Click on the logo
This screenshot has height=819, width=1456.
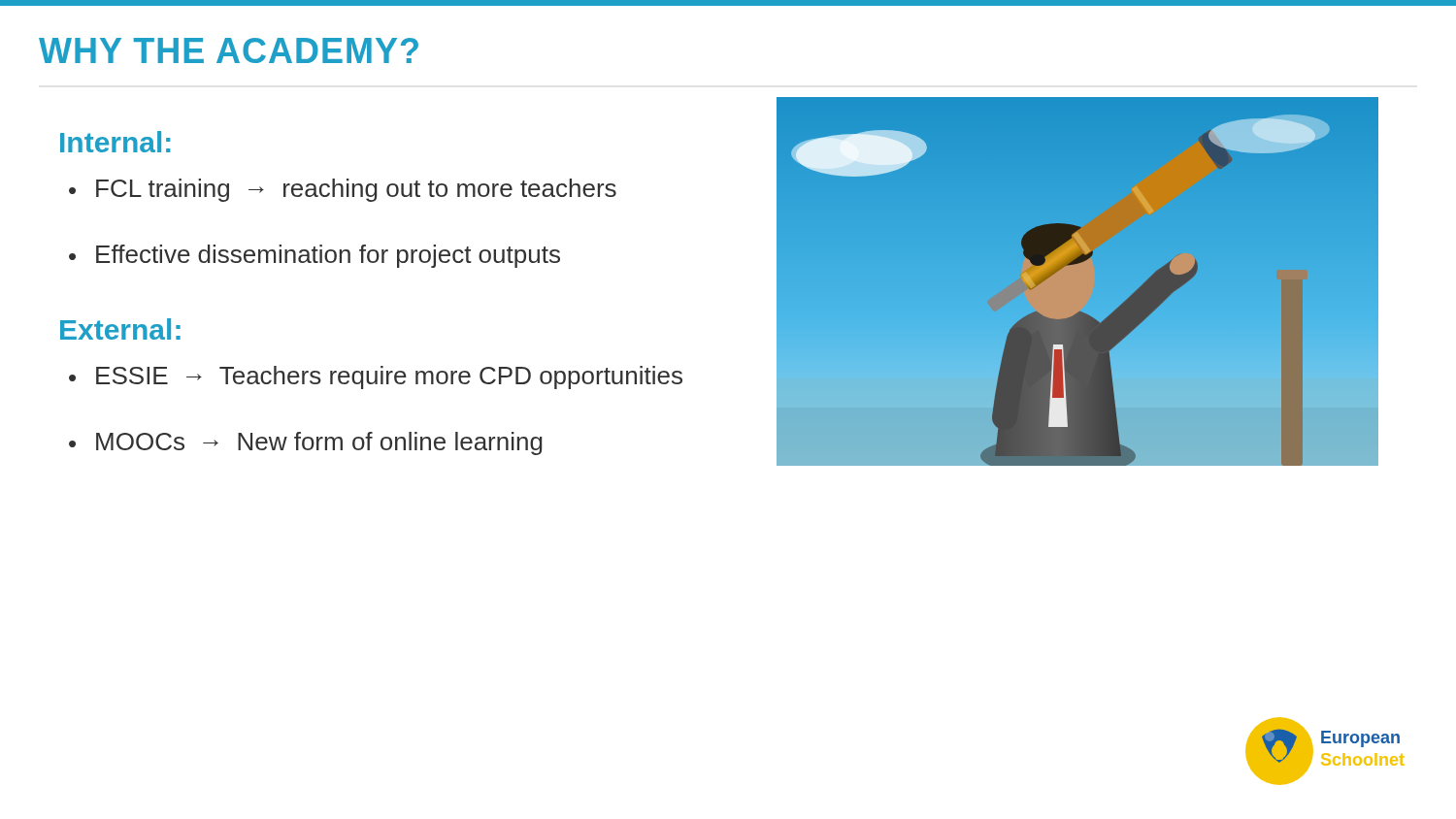pos(1330,746)
